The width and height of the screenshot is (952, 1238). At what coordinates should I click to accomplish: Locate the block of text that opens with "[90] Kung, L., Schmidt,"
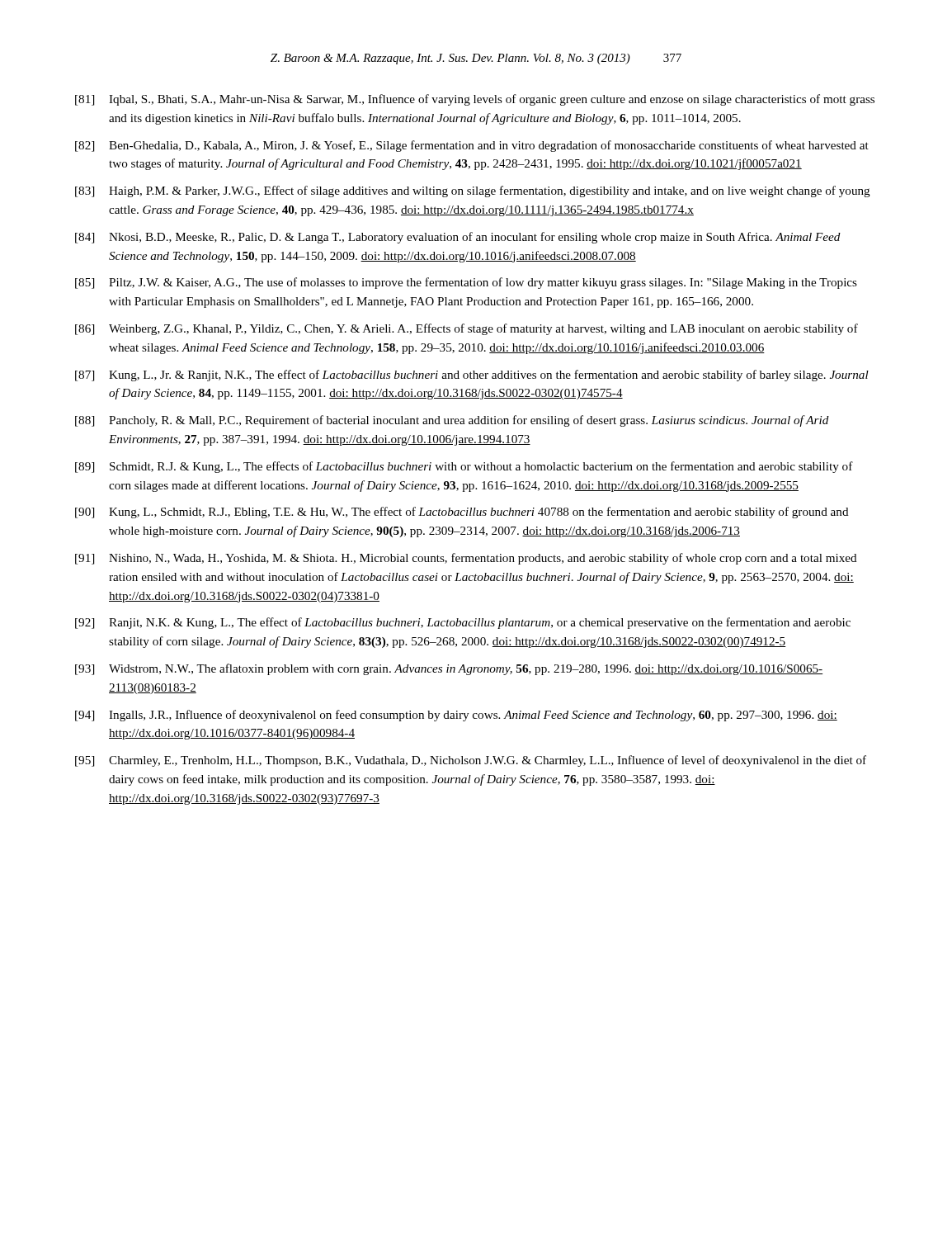point(476,522)
